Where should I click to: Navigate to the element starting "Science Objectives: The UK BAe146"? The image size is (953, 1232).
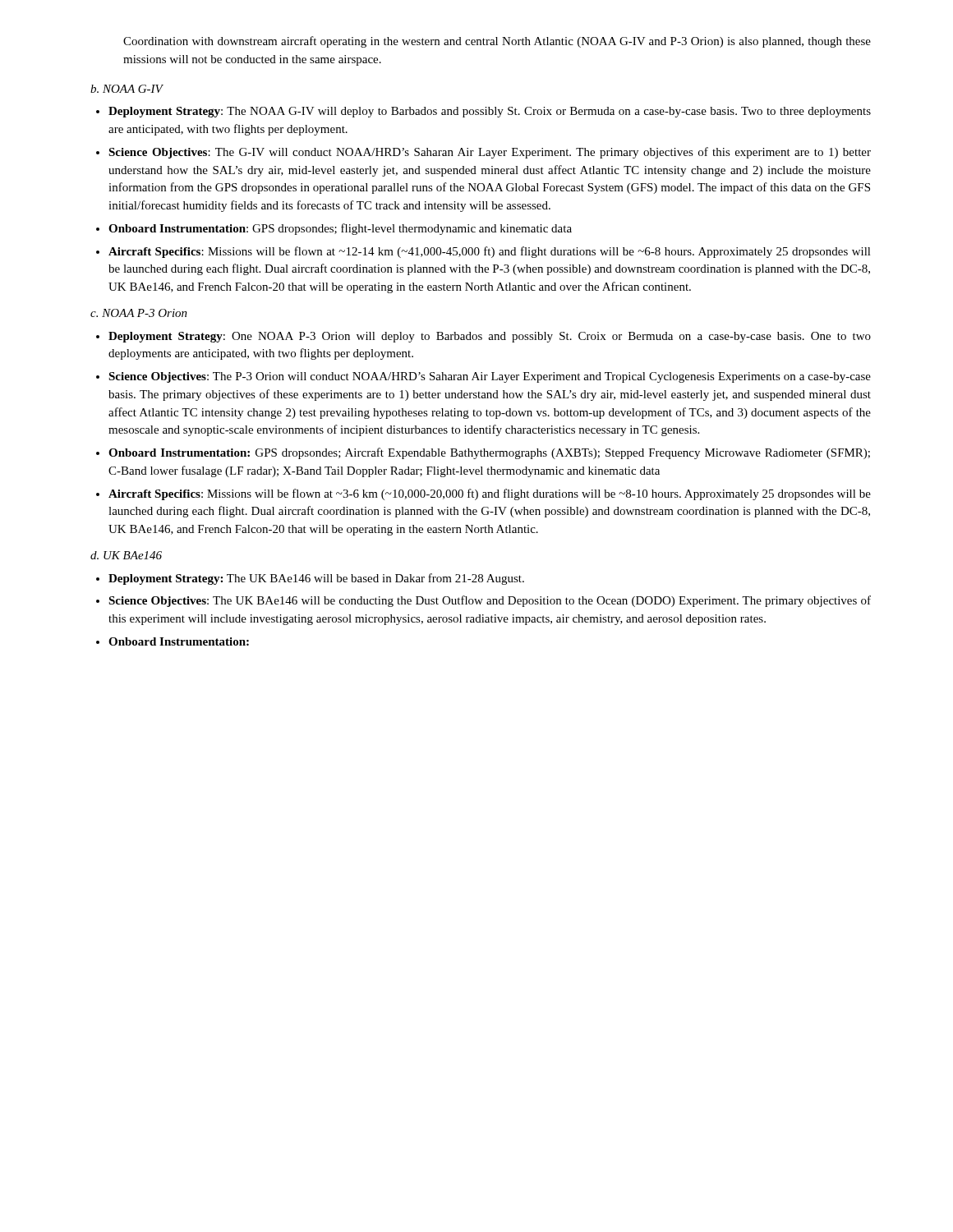pyautogui.click(x=490, y=610)
